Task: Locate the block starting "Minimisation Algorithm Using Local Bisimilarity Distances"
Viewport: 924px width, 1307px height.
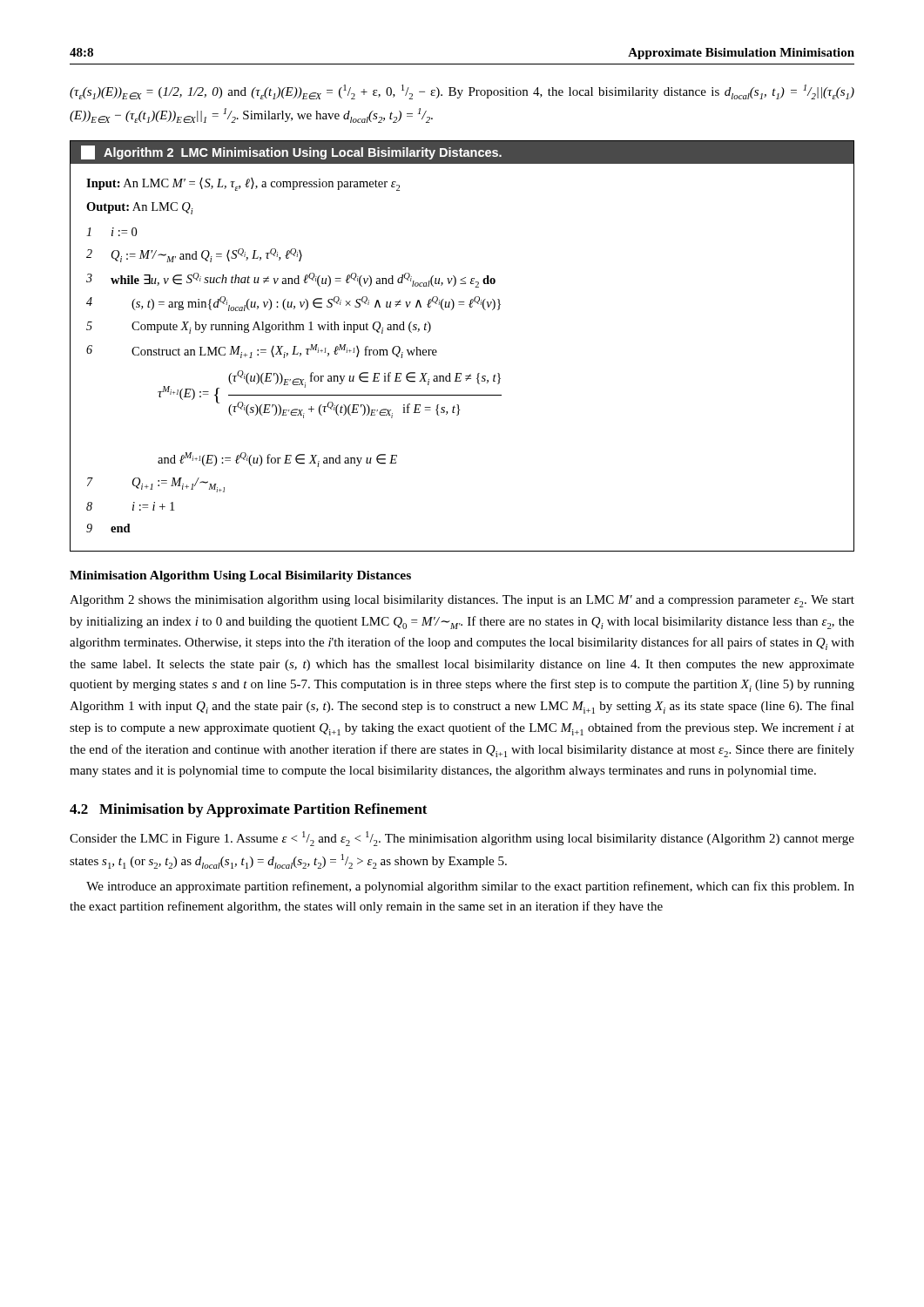Action: click(240, 575)
